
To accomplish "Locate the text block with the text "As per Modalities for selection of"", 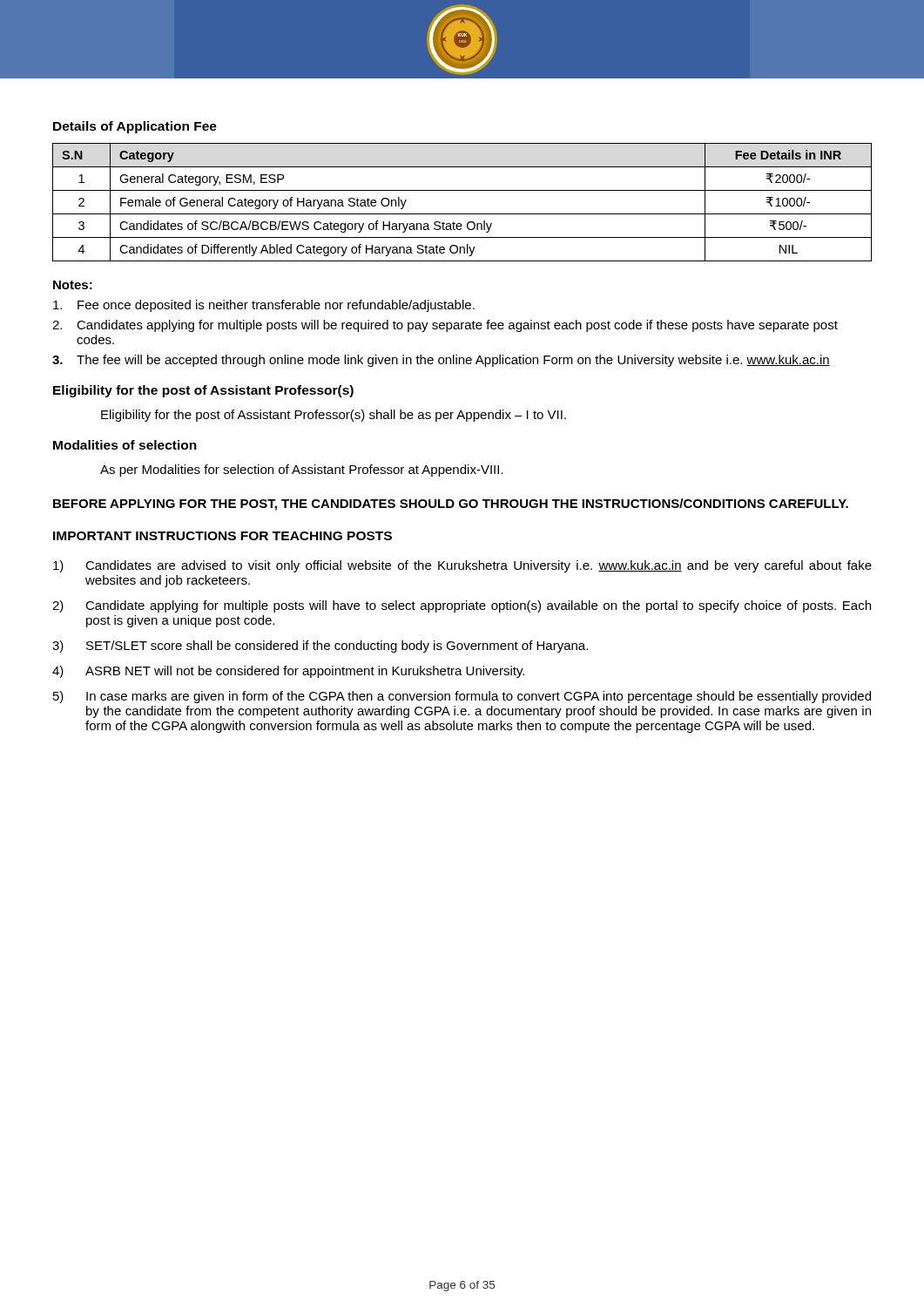I will 302,469.
